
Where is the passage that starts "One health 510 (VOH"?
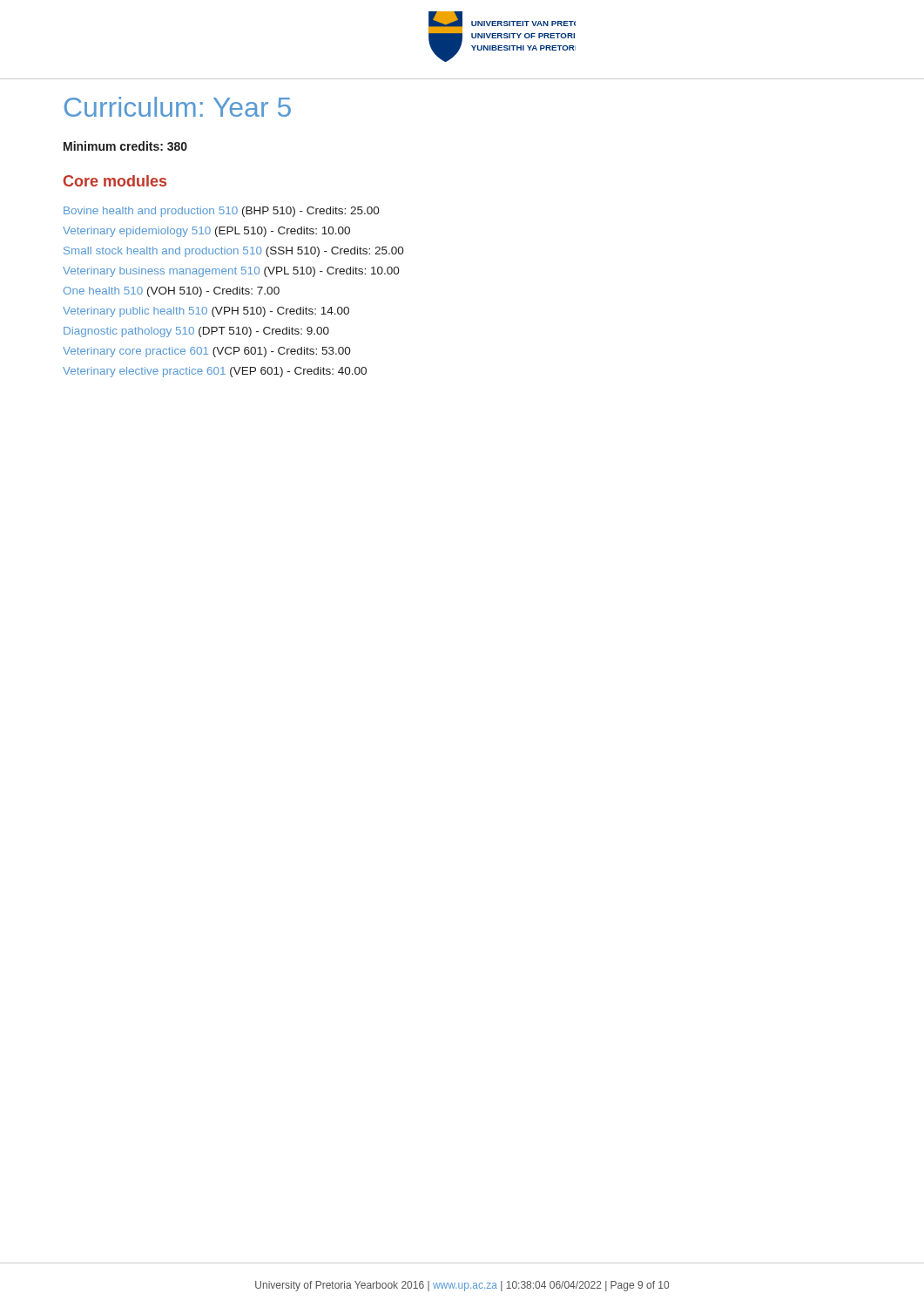[171, 290]
